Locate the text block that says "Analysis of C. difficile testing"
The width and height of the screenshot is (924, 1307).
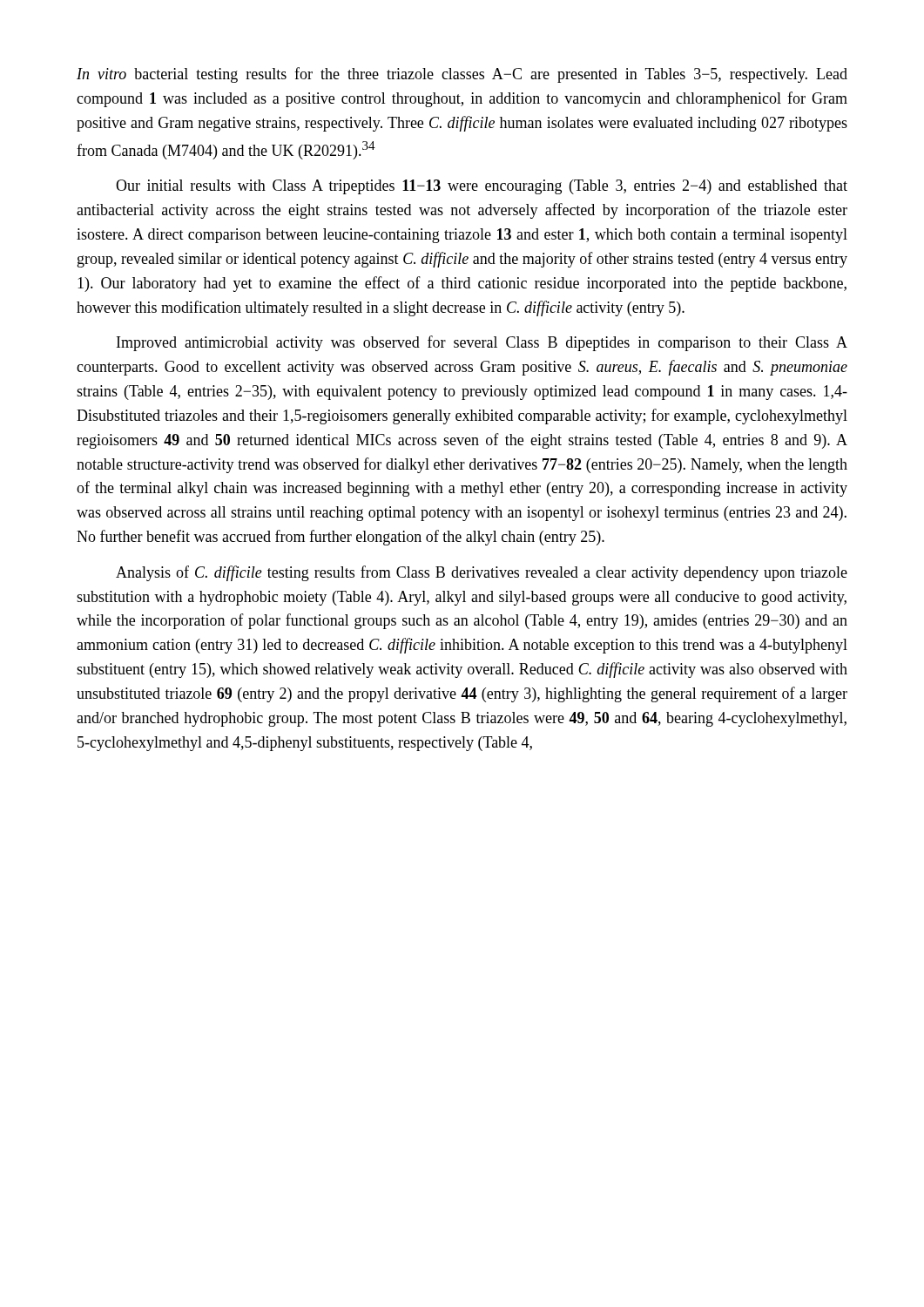click(x=462, y=658)
